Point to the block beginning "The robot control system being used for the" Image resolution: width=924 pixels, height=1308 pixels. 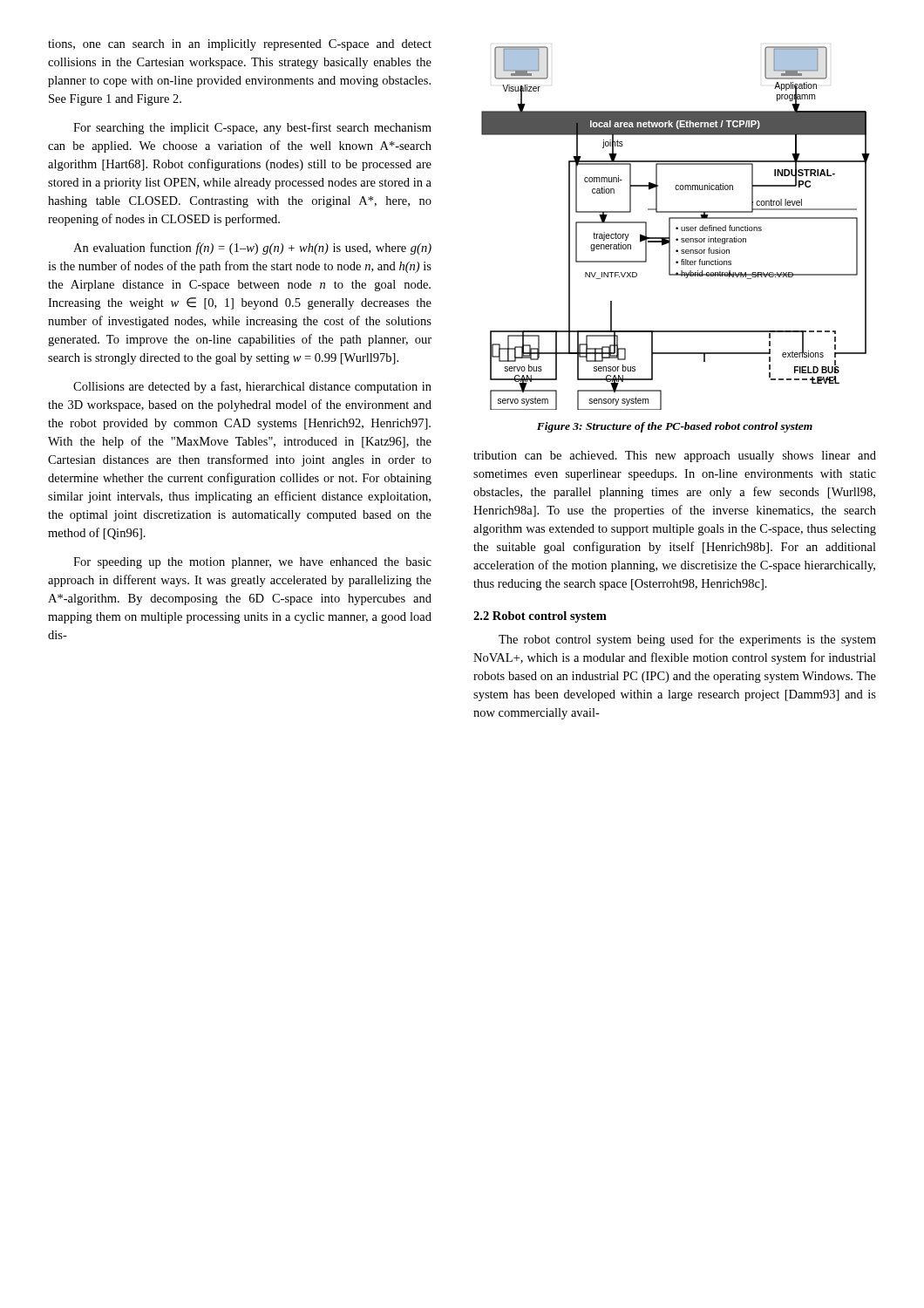click(x=675, y=677)
